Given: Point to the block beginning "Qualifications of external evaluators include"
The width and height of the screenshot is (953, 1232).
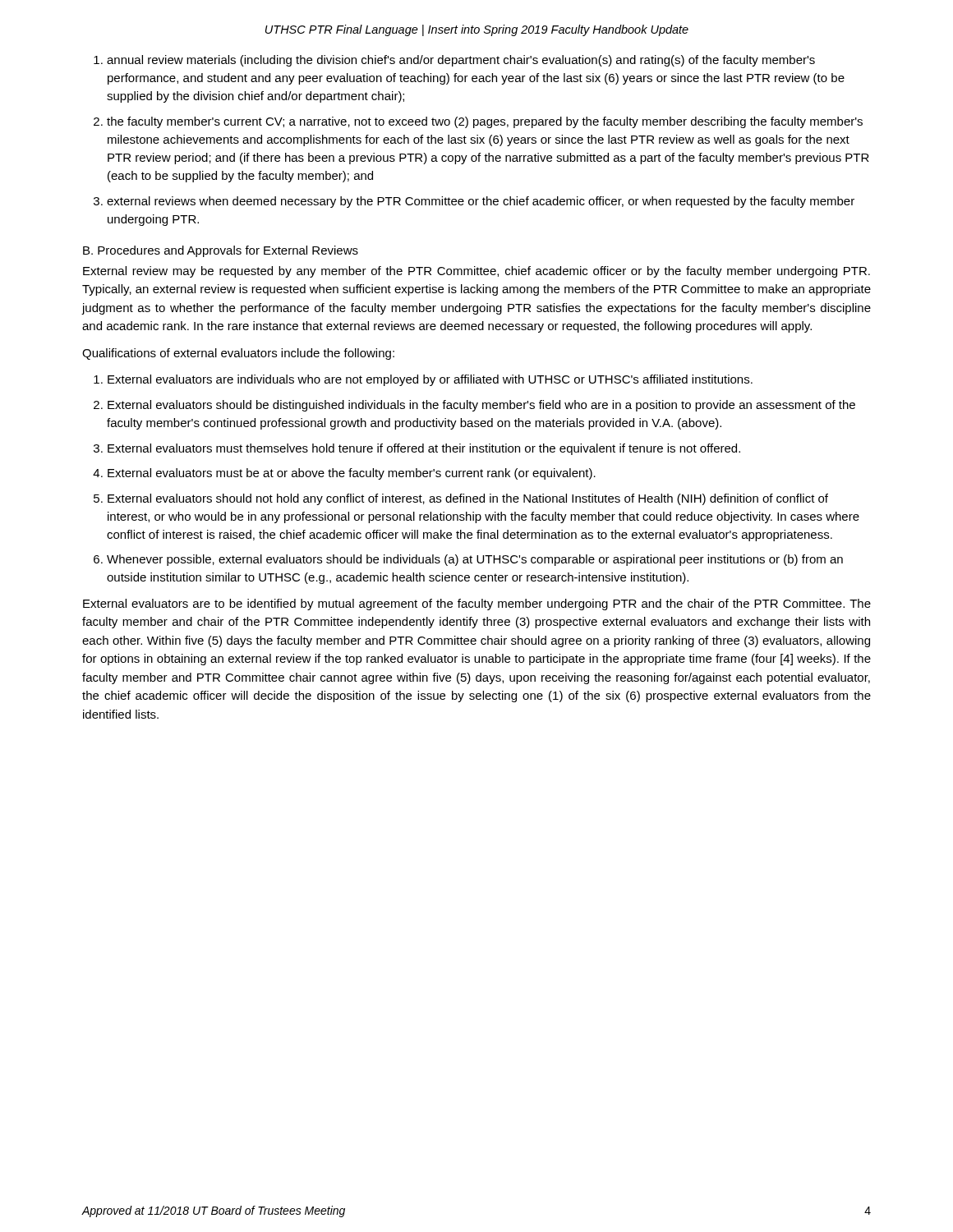Looking at the screenshot, I should 239,353.
